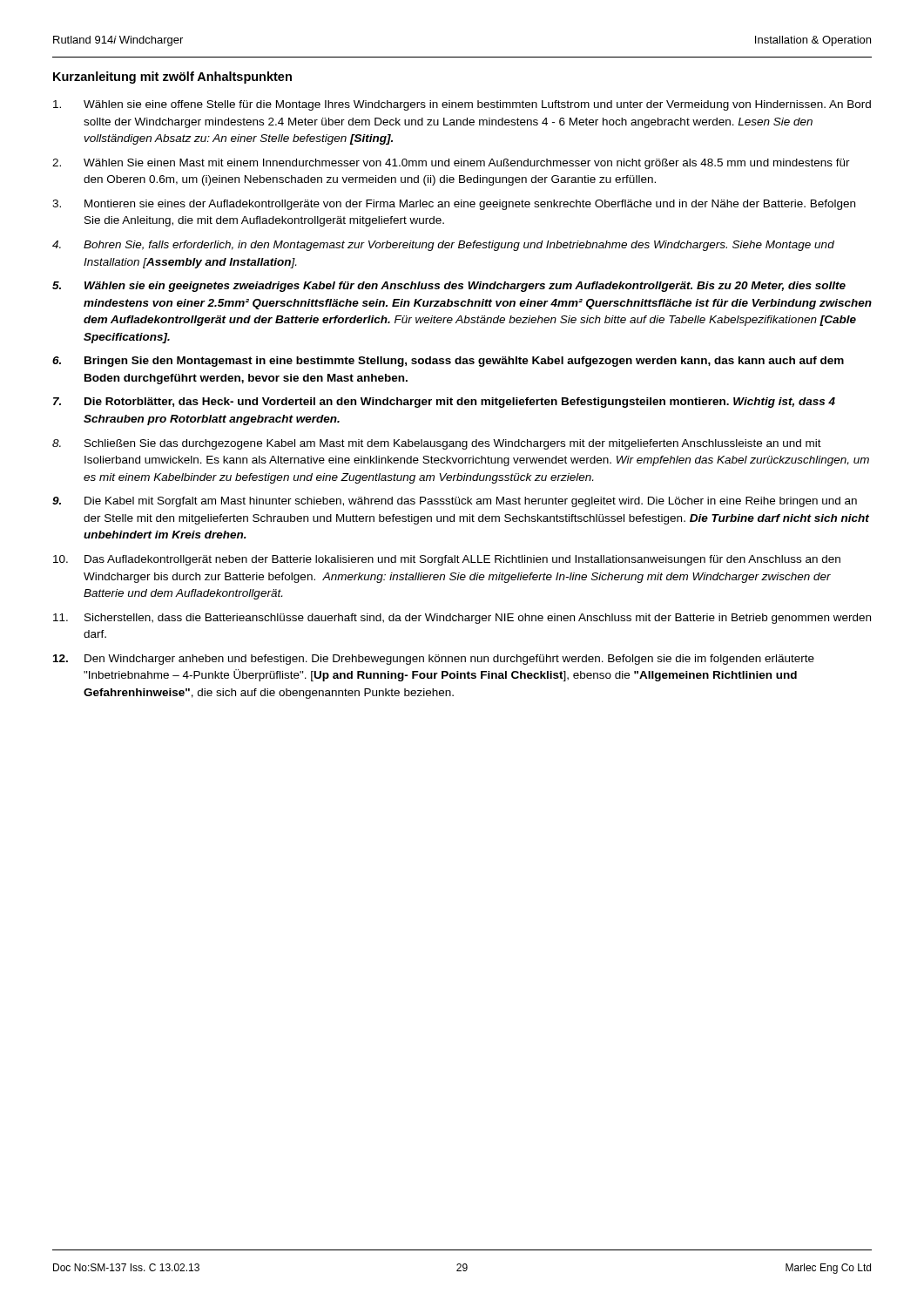
Task: Point to the block starting "4. Bohren Sie, falls erforderlich,"
Action: pos(462,253)
